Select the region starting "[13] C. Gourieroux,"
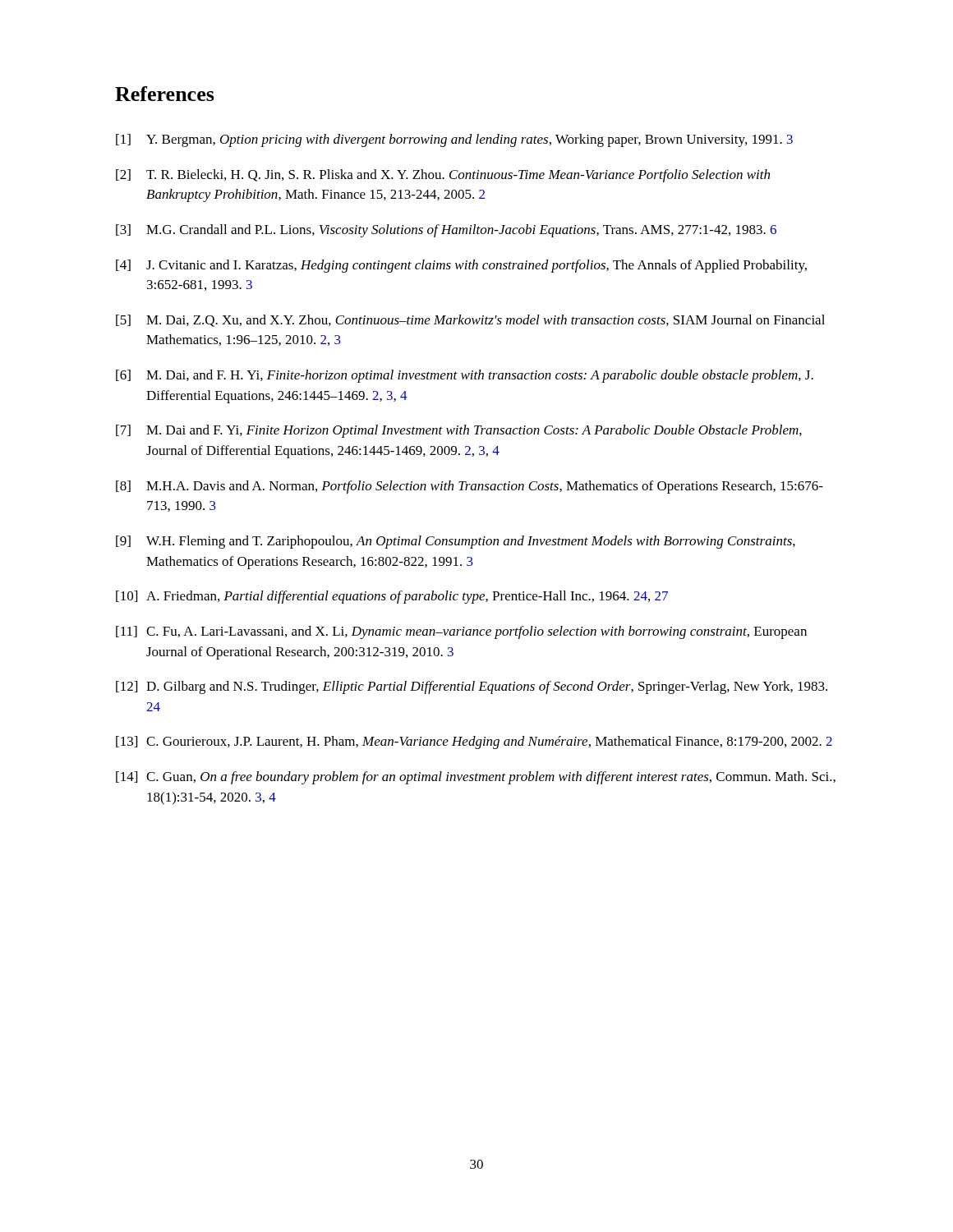This screenshot has height=1232, width=953. 476,742
